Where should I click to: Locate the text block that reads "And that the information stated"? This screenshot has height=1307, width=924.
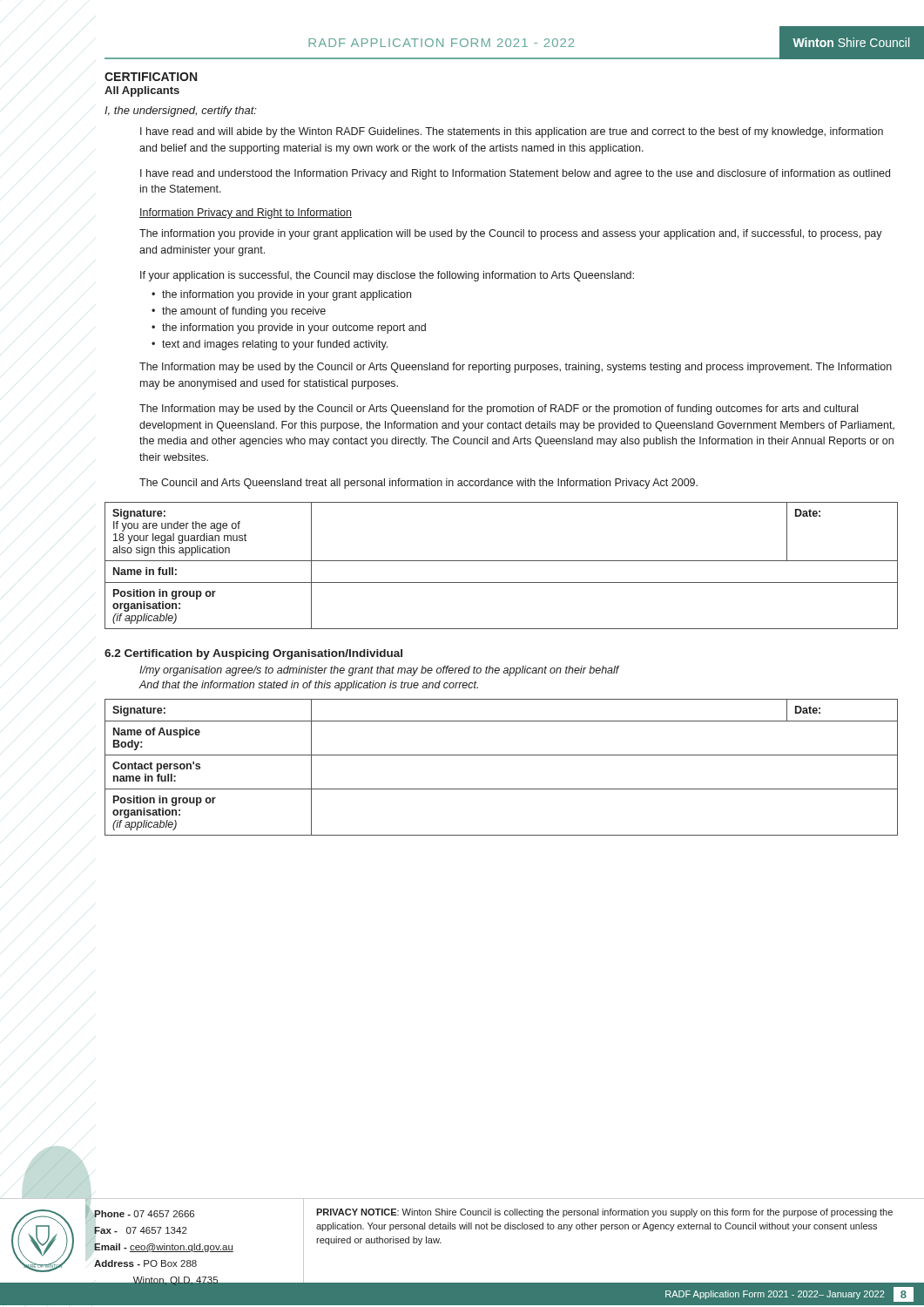(309, 685)
